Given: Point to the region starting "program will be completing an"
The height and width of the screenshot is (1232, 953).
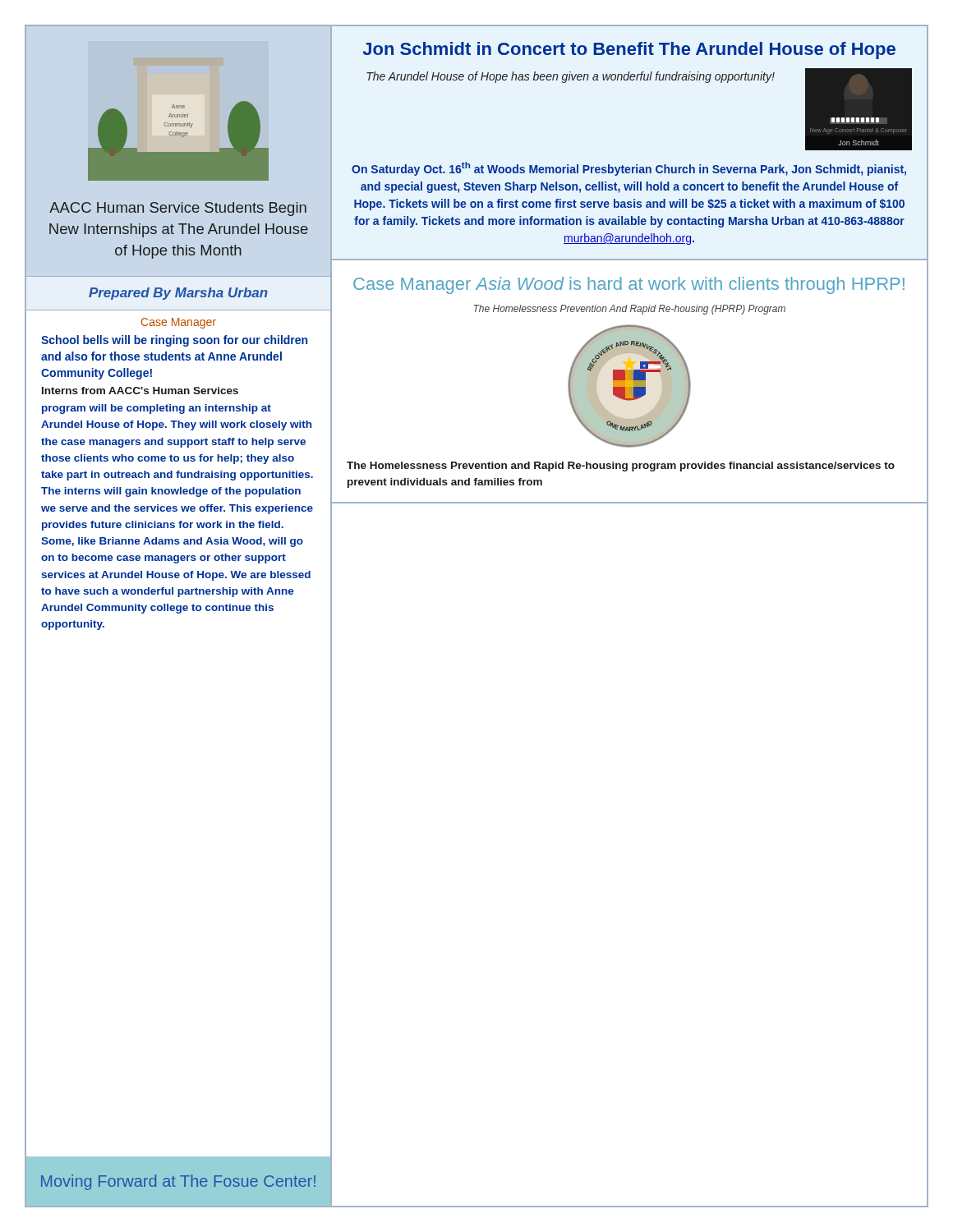Looking at the screenshot, I should [177, 516].
